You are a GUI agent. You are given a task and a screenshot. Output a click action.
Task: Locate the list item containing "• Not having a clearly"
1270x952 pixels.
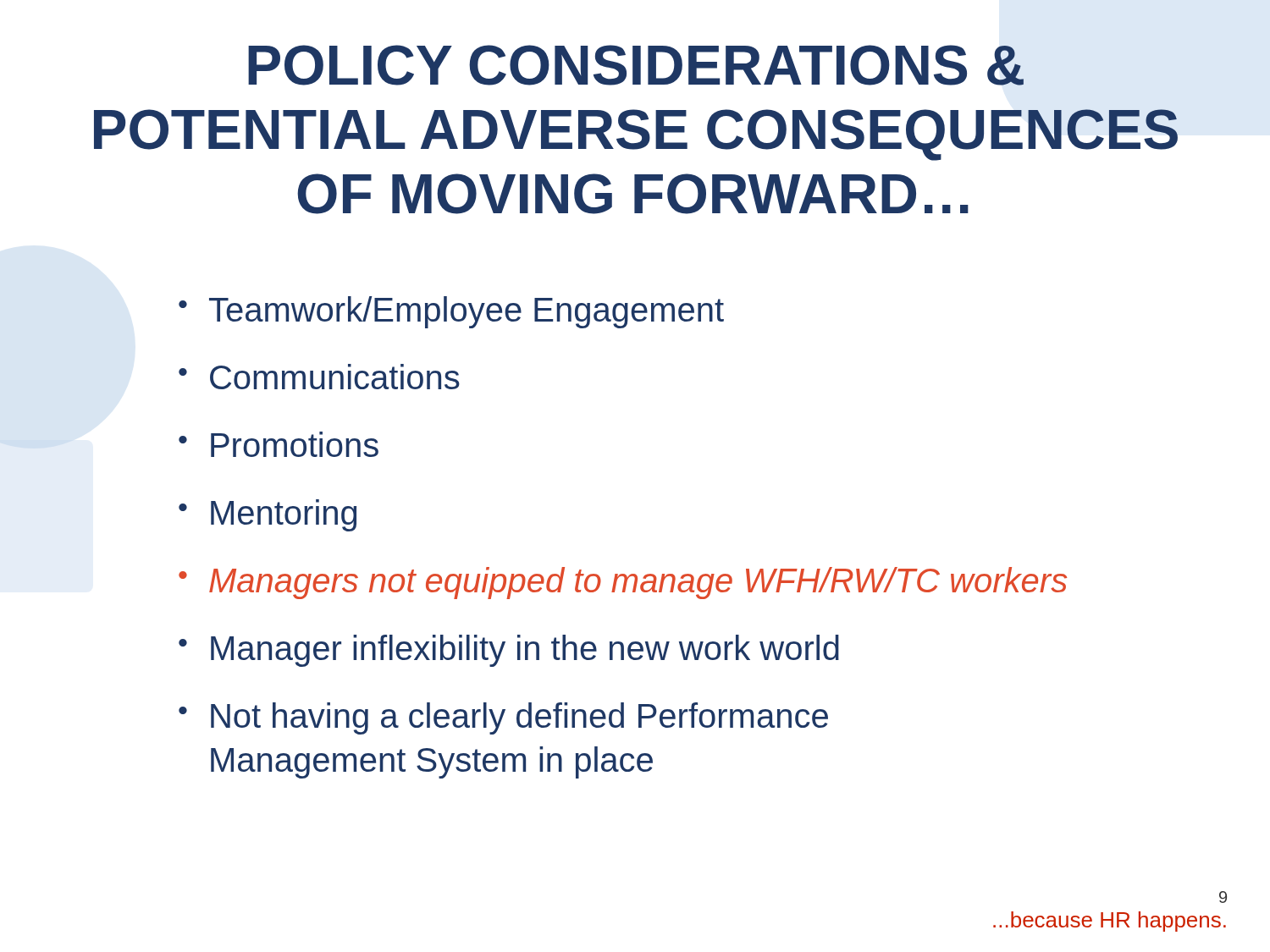pos(504,738)
